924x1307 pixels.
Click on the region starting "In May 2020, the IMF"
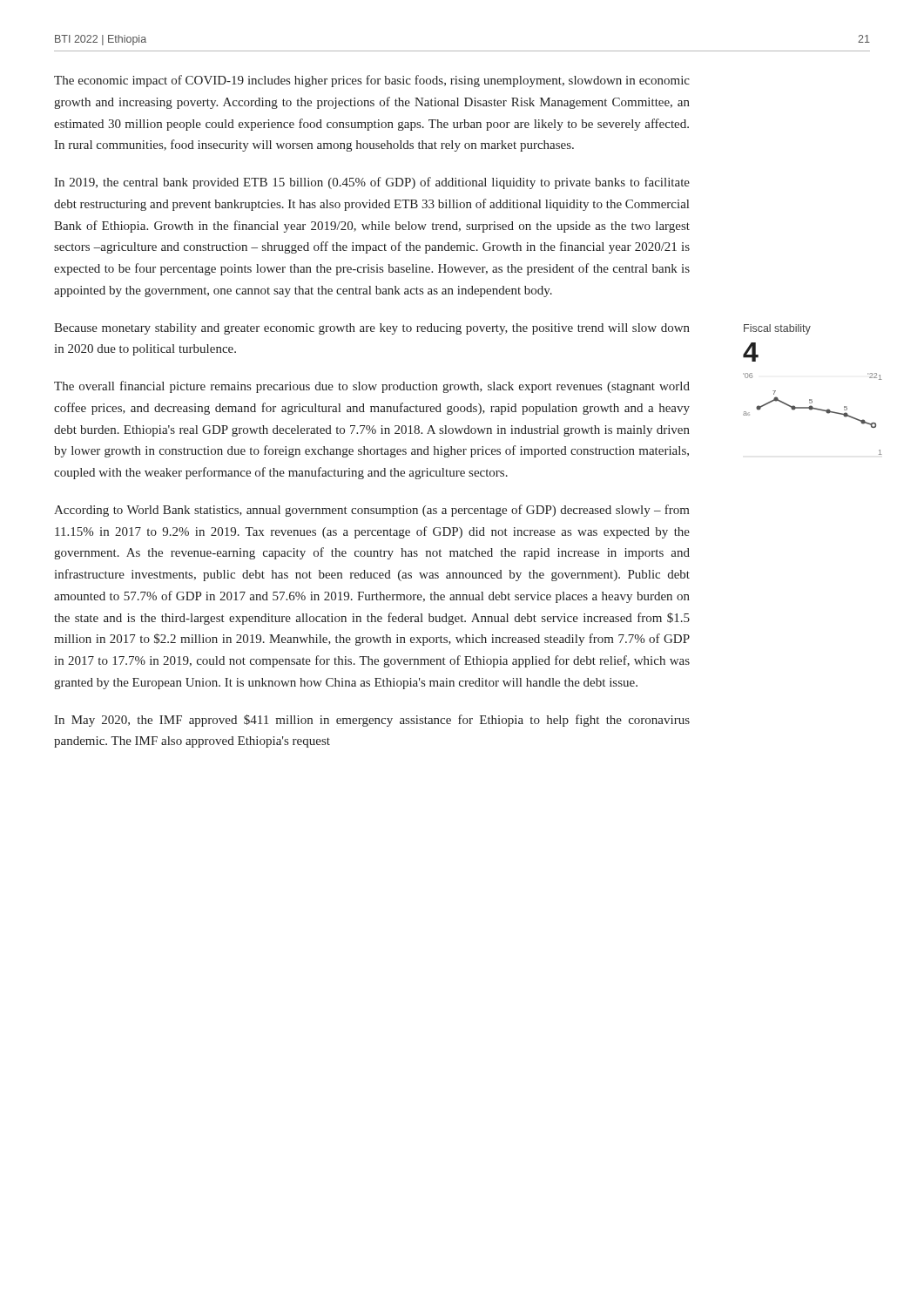tap(372, 730)
